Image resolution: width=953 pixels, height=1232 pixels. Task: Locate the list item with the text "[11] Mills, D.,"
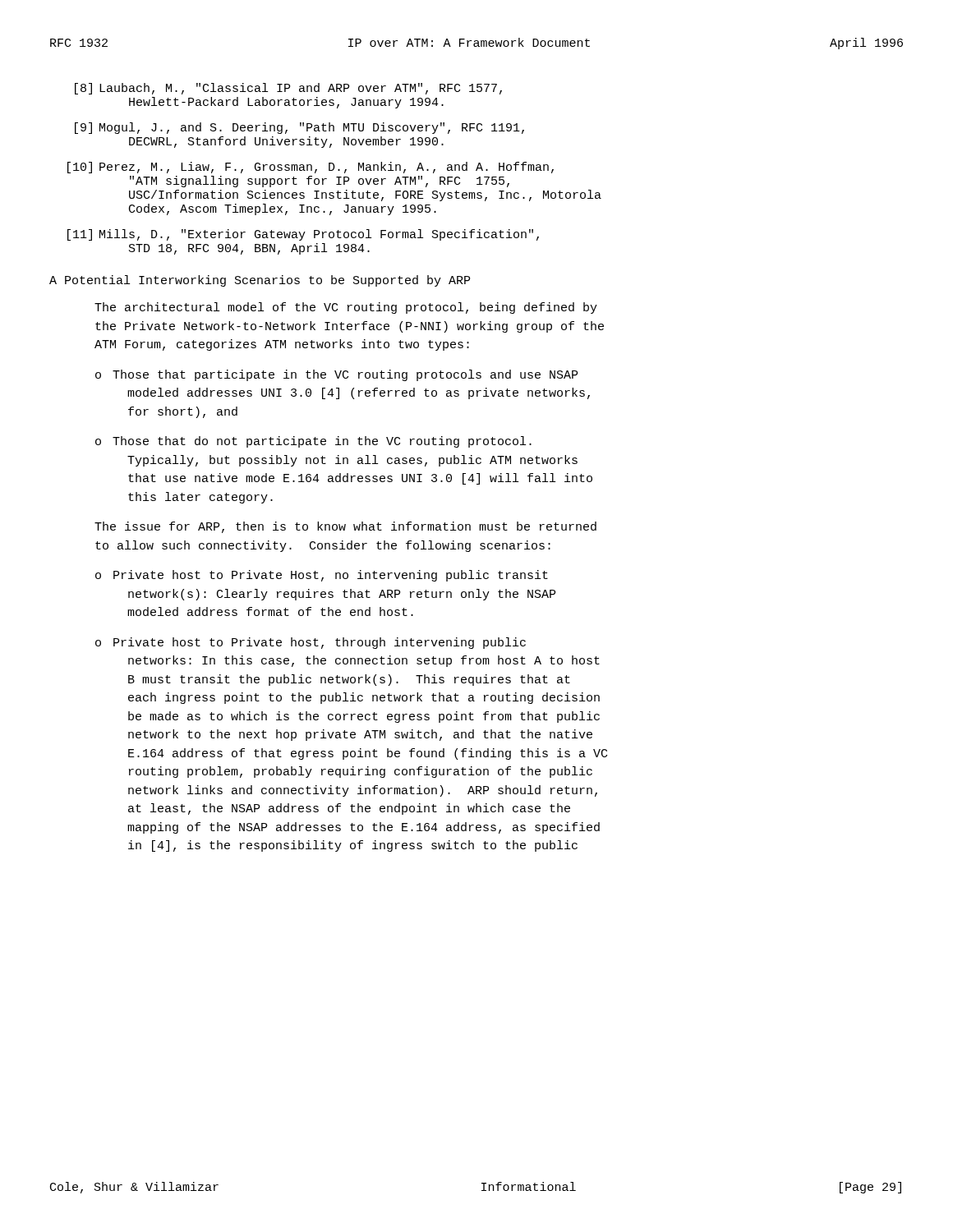click(476, 242)
